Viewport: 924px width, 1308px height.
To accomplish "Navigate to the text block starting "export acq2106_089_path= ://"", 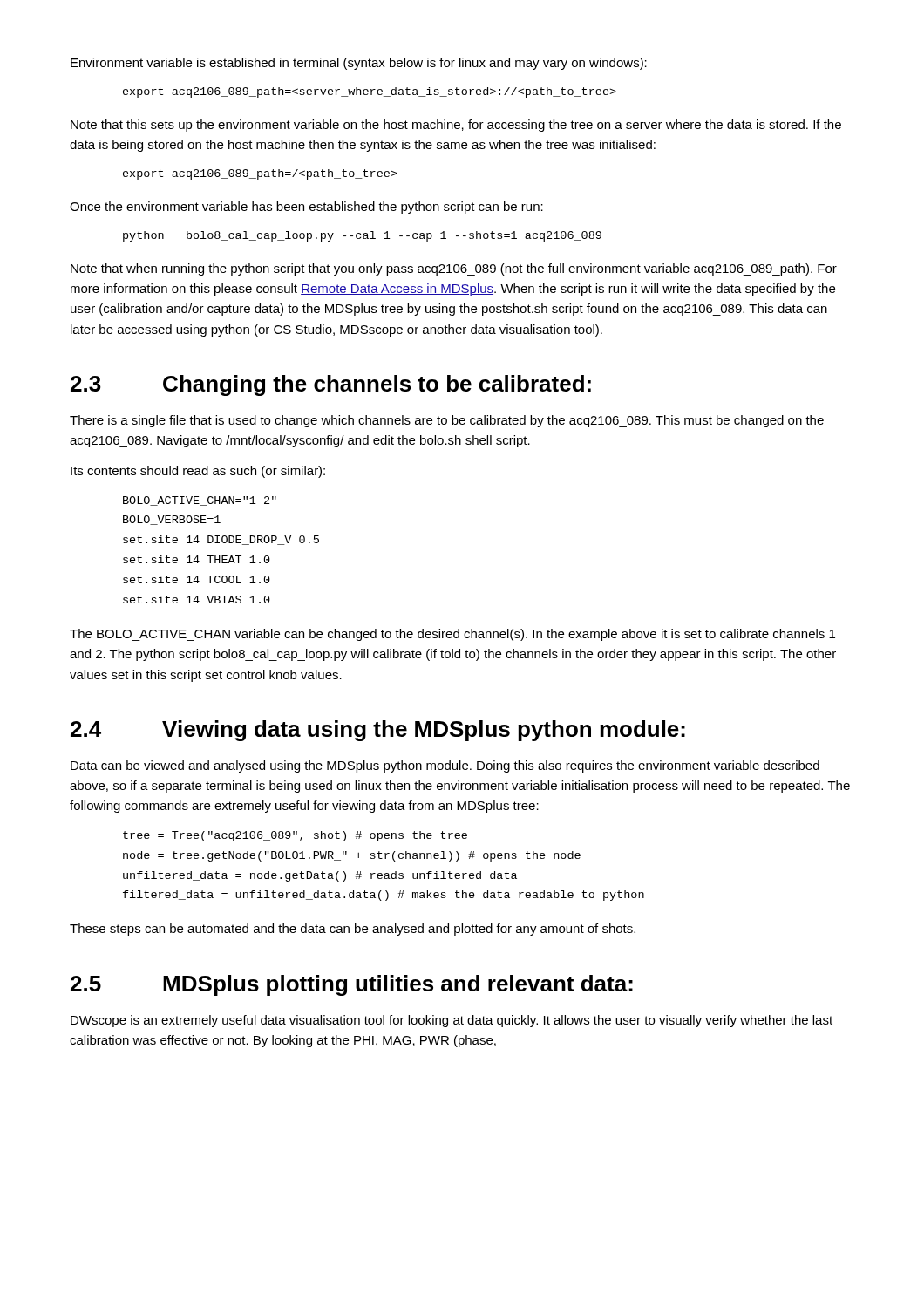I will pyautogui.click(x=369, y=92).
